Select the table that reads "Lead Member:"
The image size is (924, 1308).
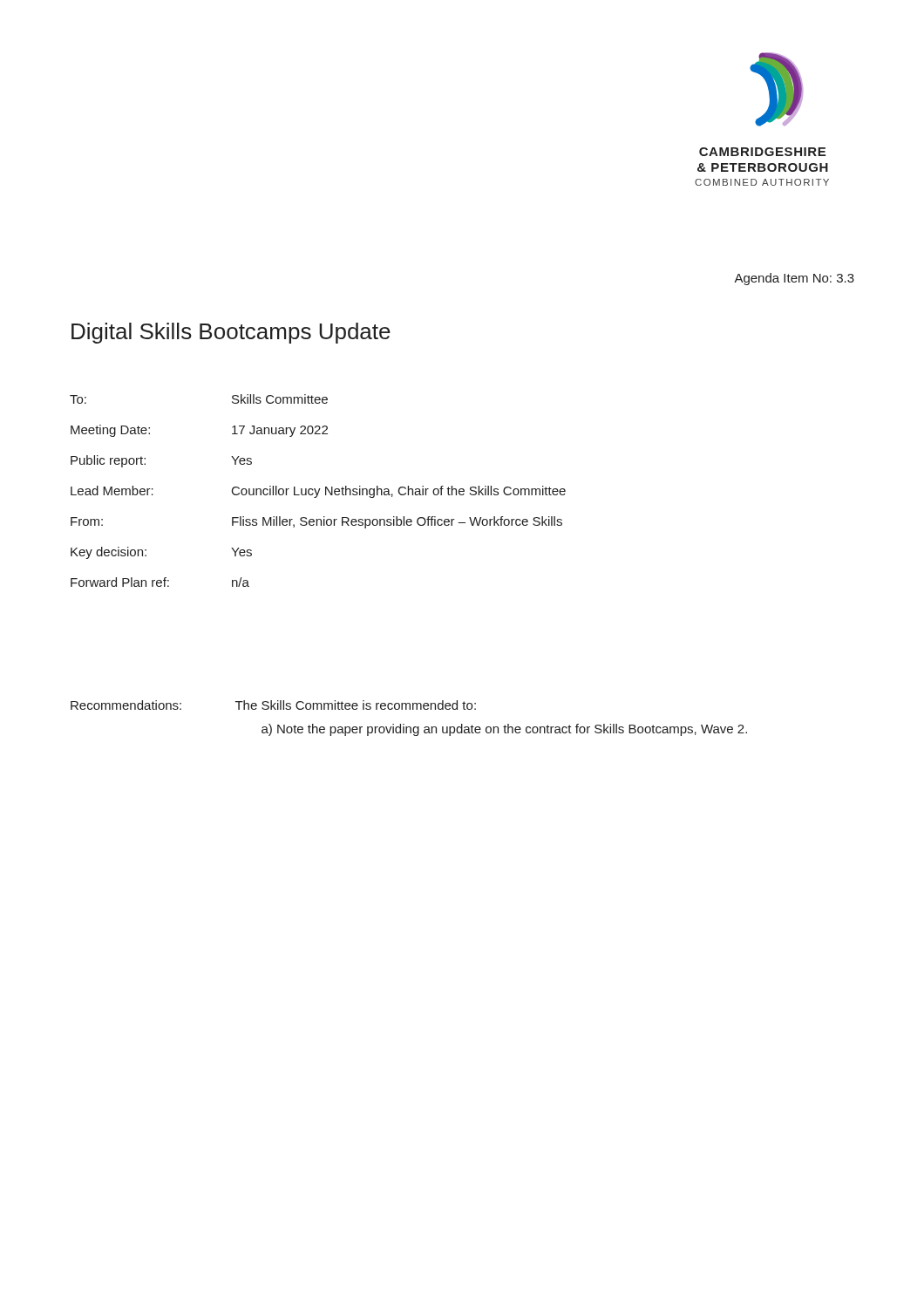449,490
